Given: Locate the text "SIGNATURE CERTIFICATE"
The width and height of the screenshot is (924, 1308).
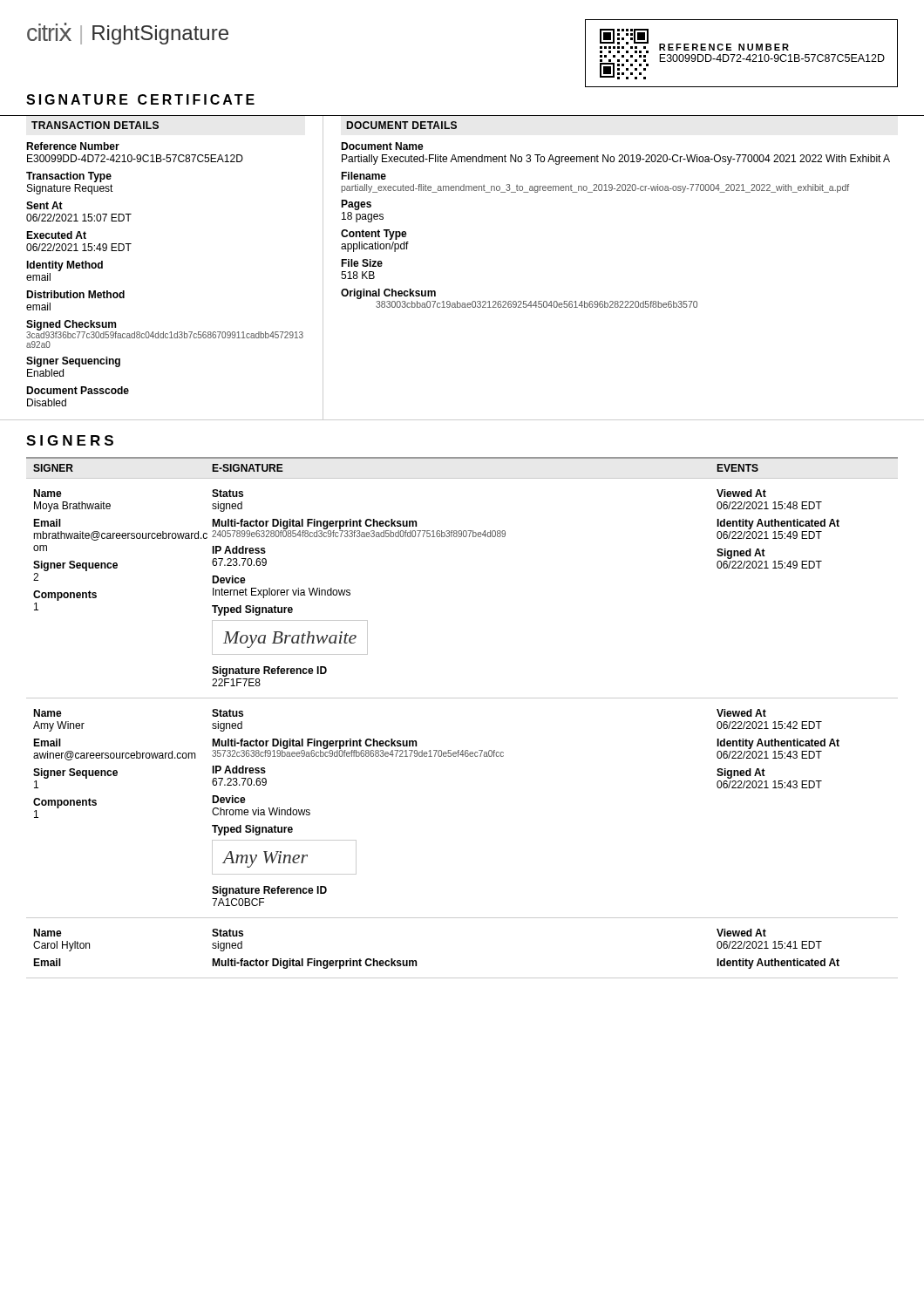Looking at the screenshot, I should [142, 100].
